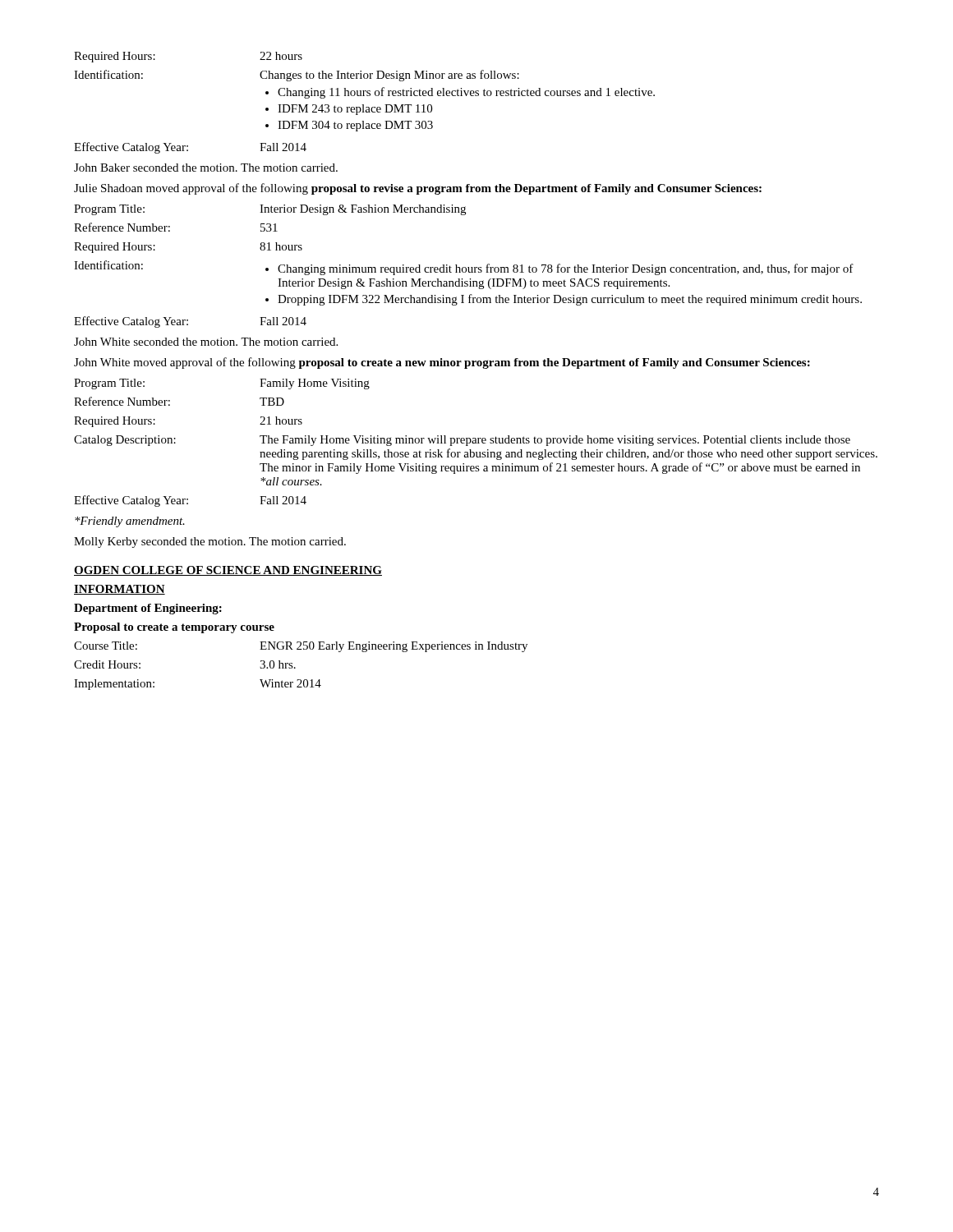Viewport: 953px width, 1232px height.
Task: Where does it say "Required Hours: 22 hours"?
Action: tap(117, 57)
